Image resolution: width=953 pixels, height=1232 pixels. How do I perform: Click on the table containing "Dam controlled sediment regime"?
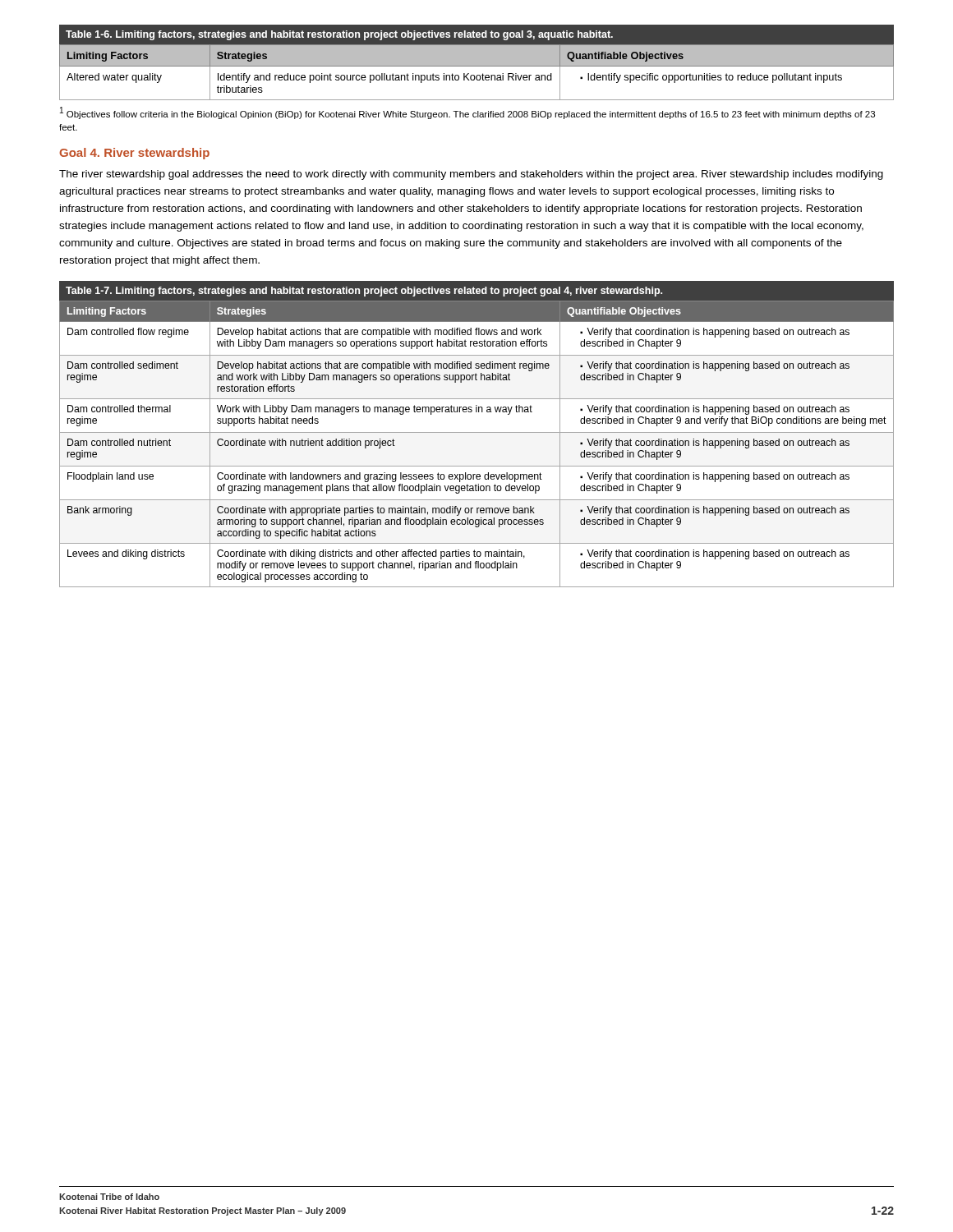[476, 434]
